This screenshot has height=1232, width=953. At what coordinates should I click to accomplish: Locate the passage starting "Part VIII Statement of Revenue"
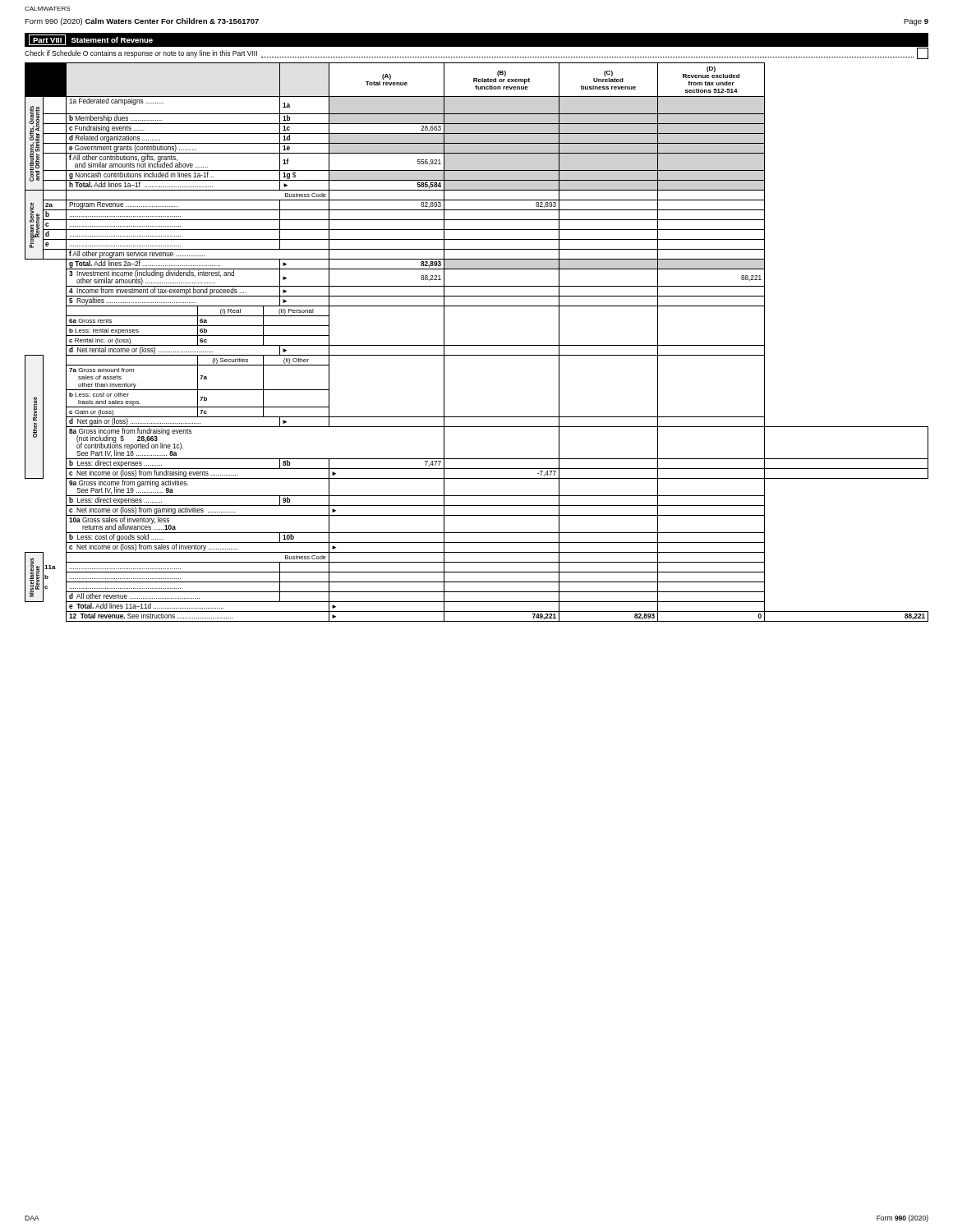tap(91, 40)
